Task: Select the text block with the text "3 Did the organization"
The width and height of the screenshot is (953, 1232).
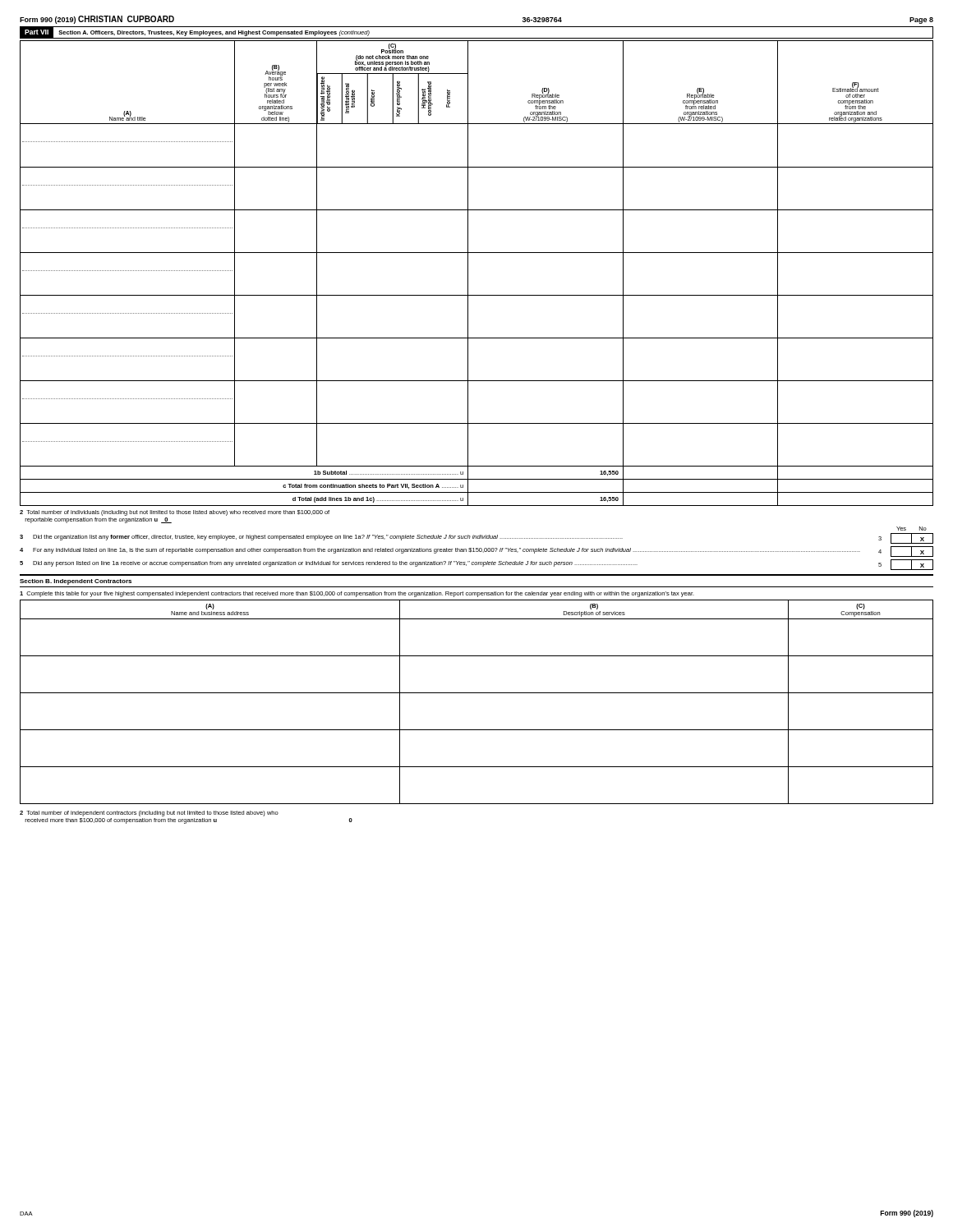Action: click(x=476, y=538)
